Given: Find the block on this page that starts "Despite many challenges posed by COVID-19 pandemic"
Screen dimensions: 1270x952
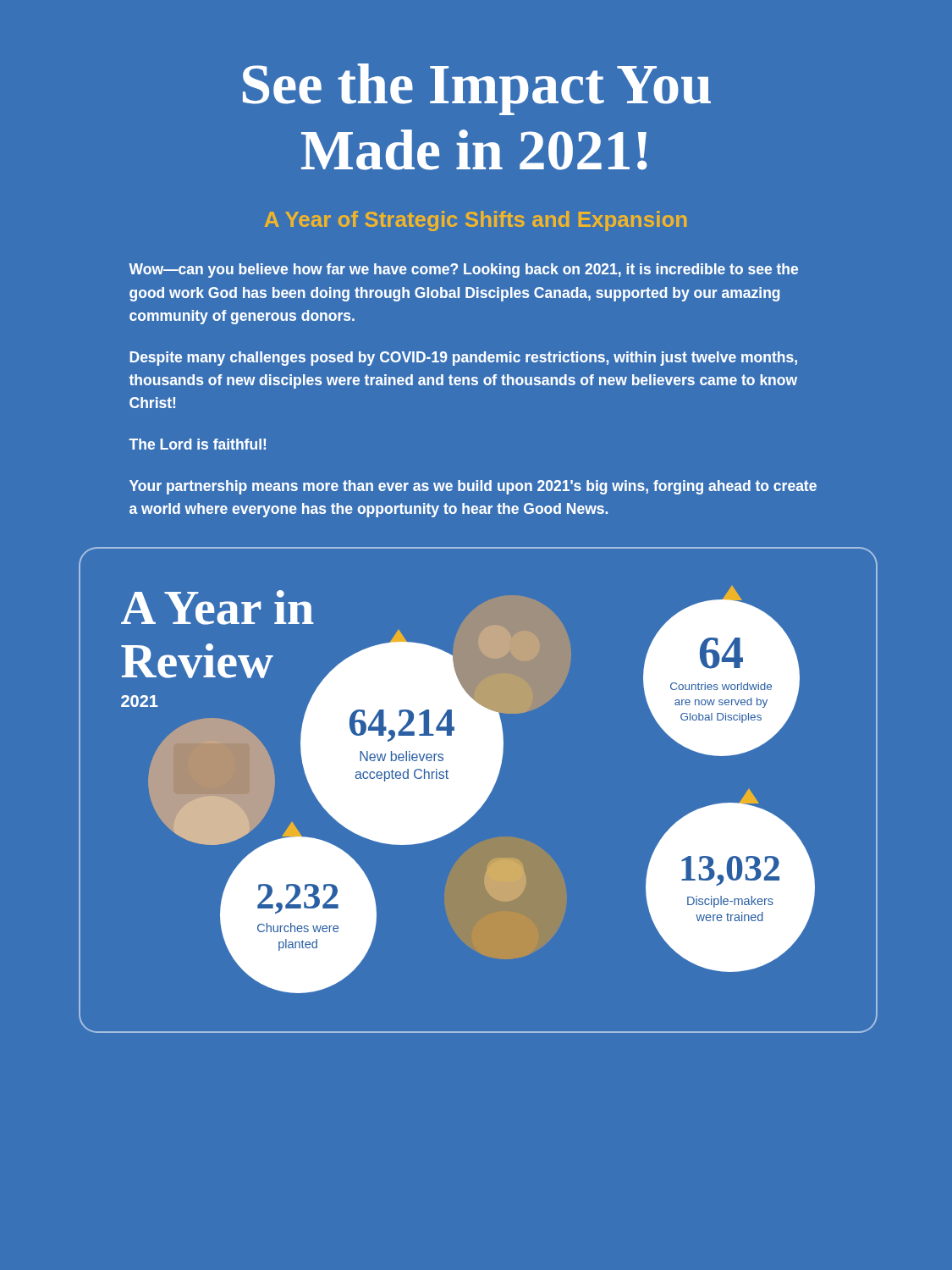Looking at the screenshot, I should [464, 380].
